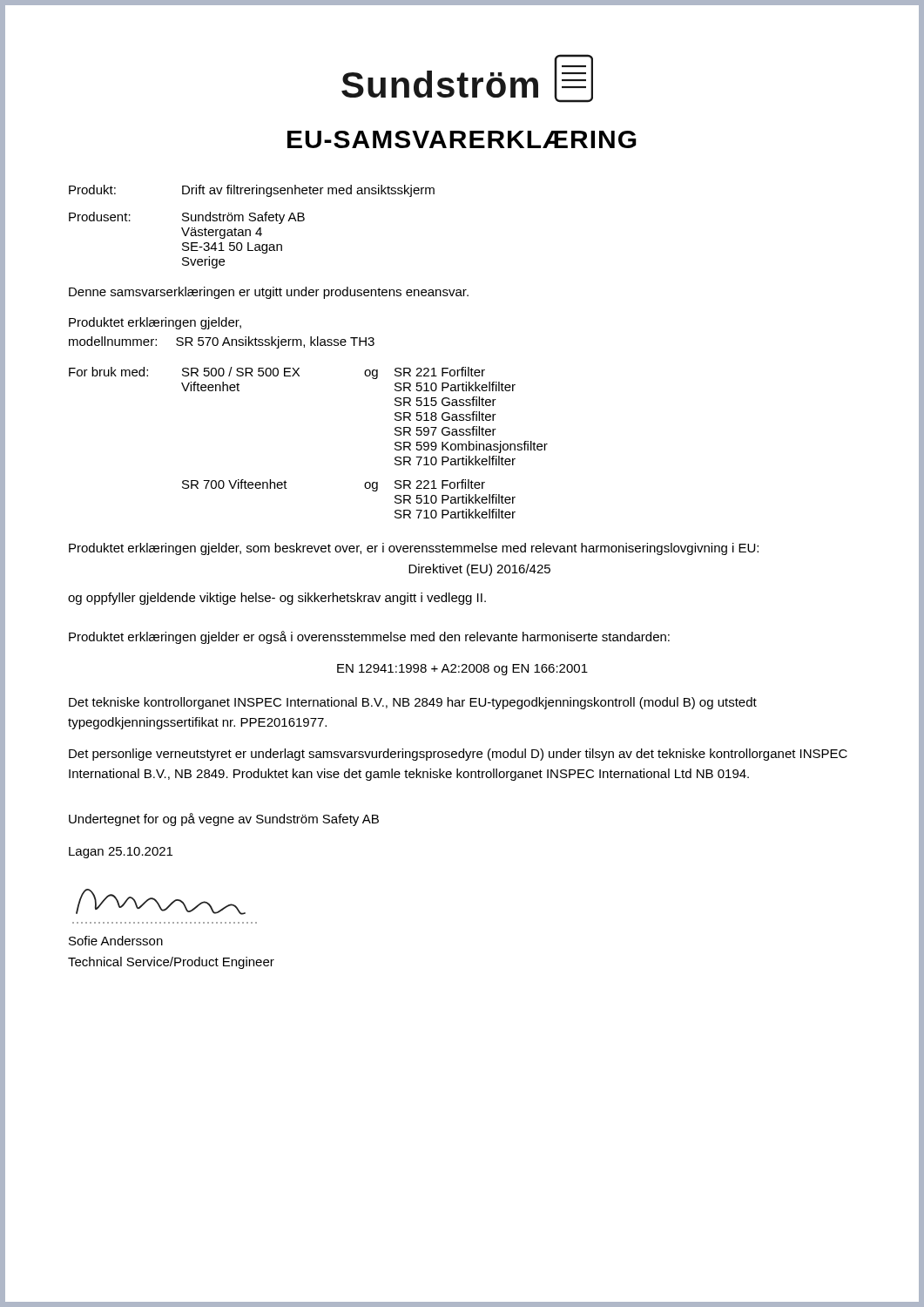Select the text that reads "Sofie Andersson Technical Service/Product Engineer"

tap(171, 951)
